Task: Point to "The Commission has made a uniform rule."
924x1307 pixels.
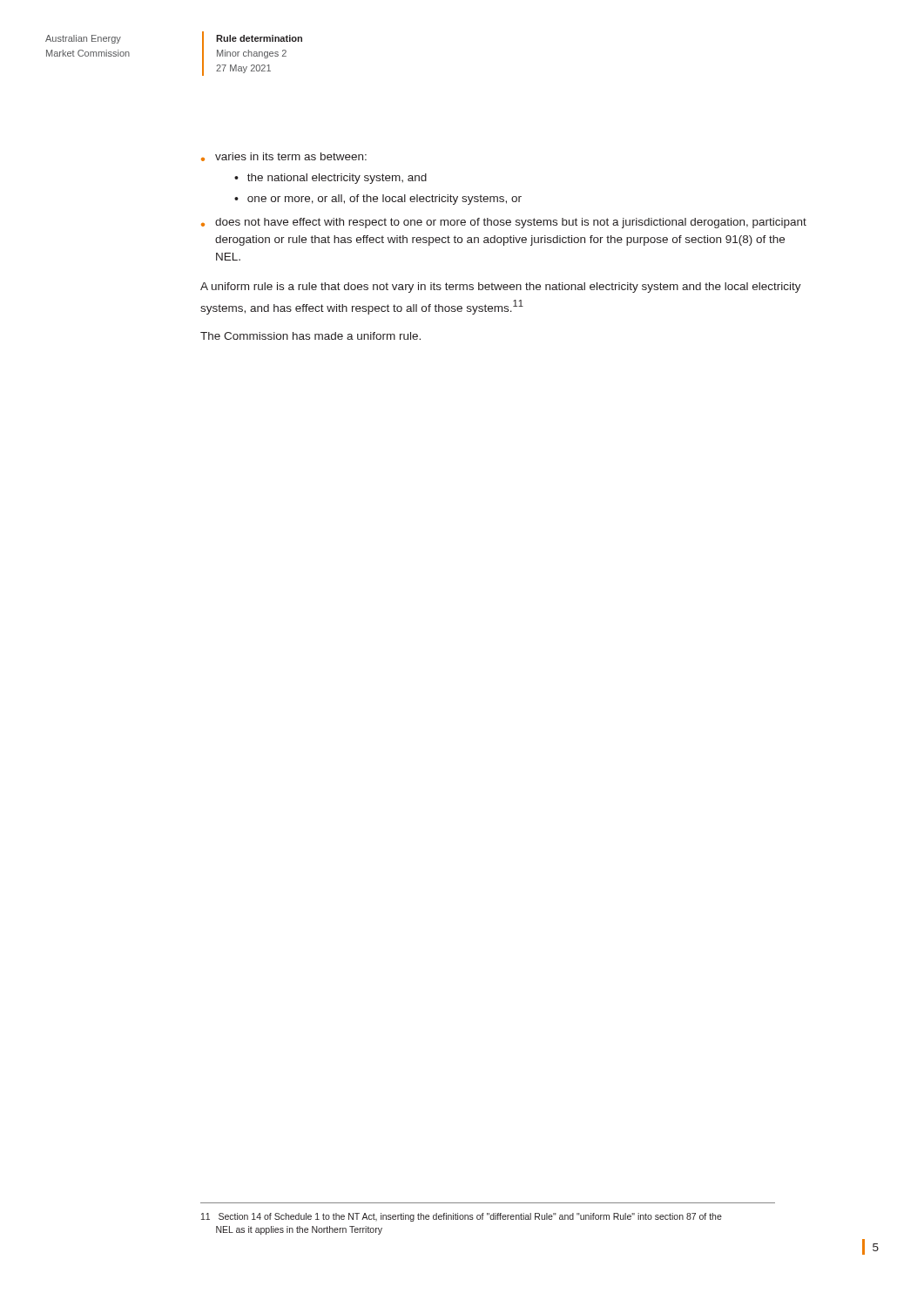Action: pyautogui.click(x=311, y=336)
